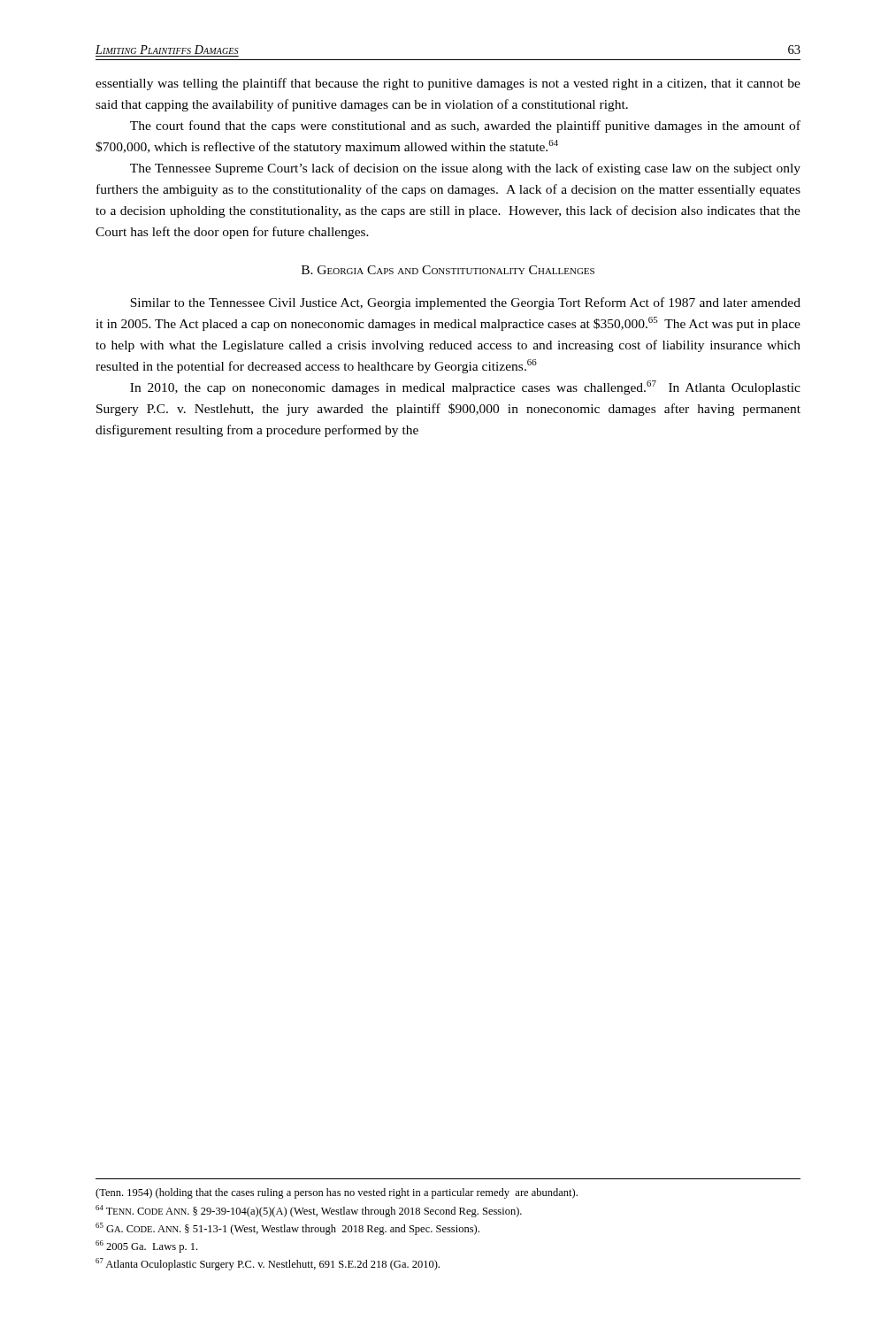Point to the block beginning "The Tennessee Supreme Court’s lack"
This screenshot has width=896, height=1327.
coord(448,200)
